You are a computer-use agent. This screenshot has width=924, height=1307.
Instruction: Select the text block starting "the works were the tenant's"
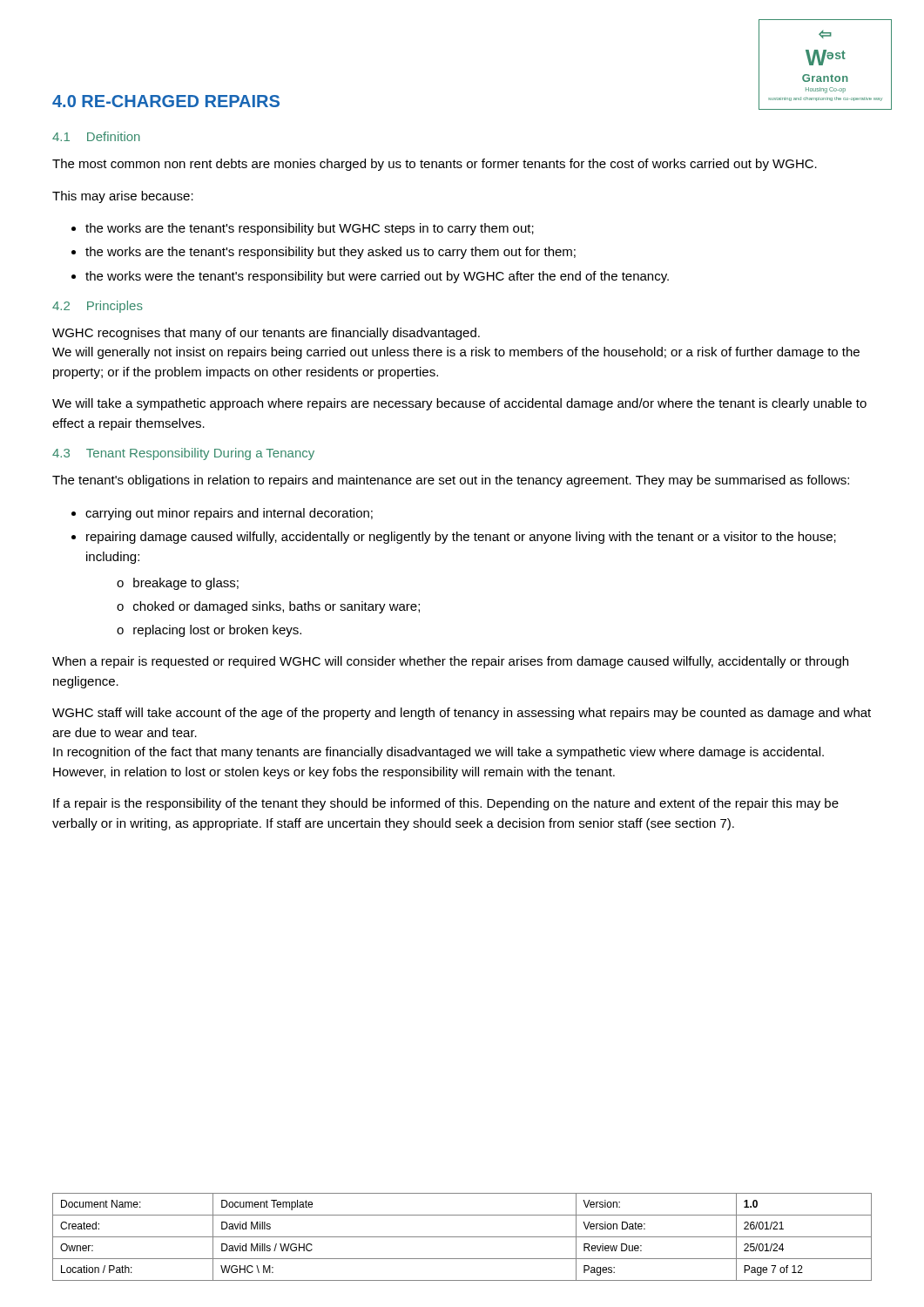pyautogui.click(x=378, y=275)
